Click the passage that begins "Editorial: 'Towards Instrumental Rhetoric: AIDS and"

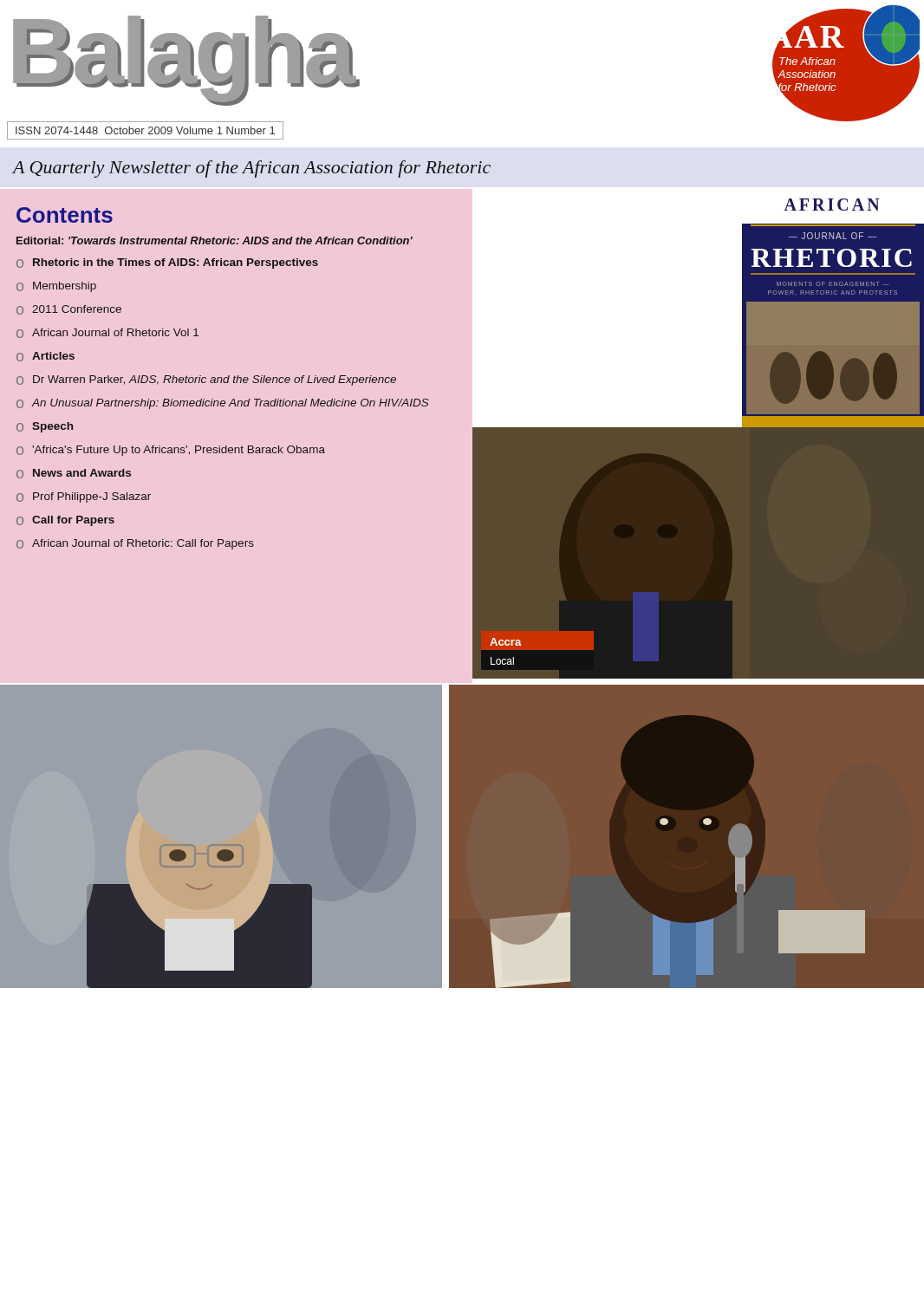214,240
